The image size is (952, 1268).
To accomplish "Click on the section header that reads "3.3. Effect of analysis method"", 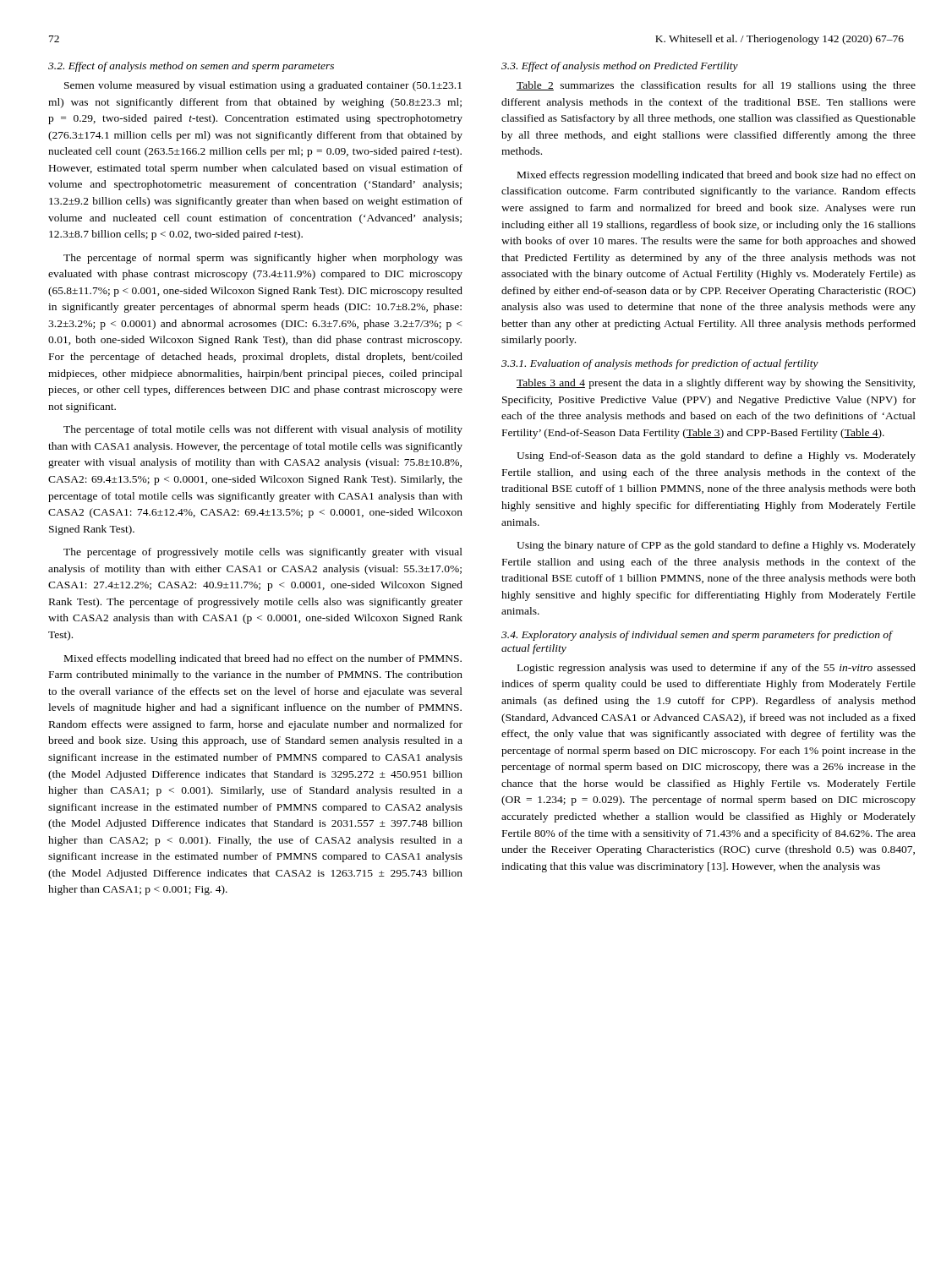I will click(620, 66).
